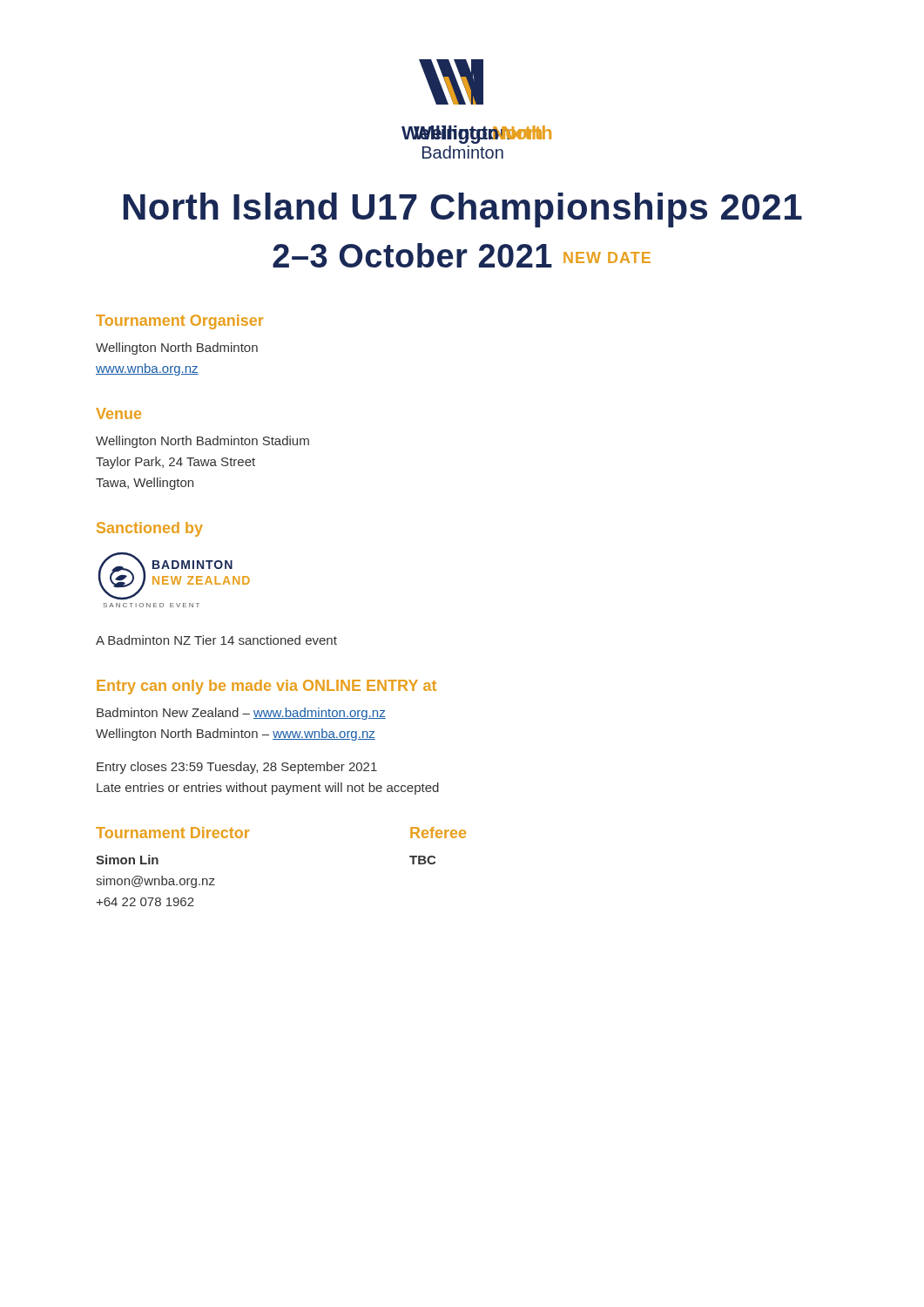The height and width of the screenshot is (1307, 924).
Task: Point to the passage starting "Tournament Director"
Action: pyautogui.click(x=173, y=833)
